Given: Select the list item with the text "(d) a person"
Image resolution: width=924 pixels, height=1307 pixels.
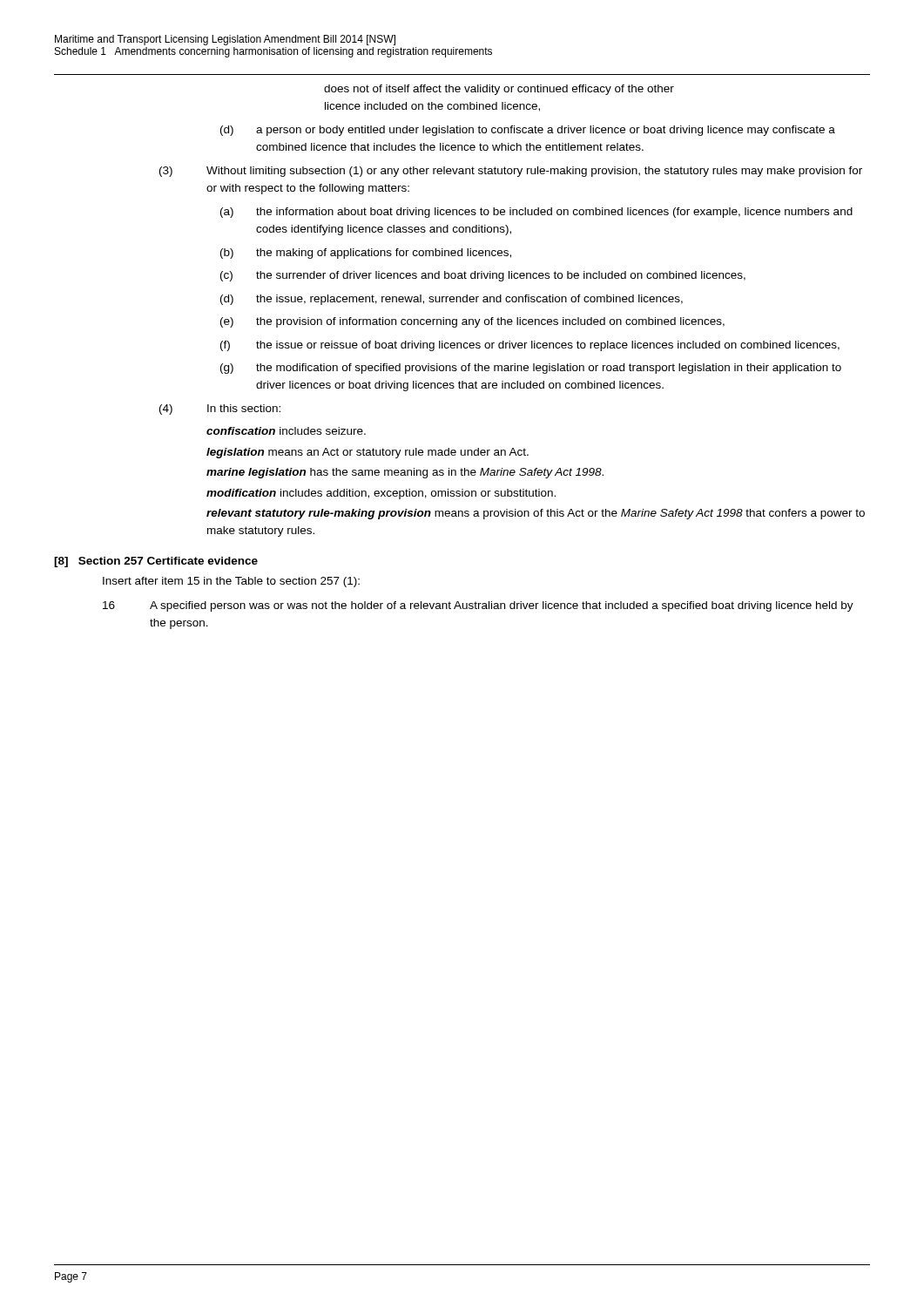Looking at the screenshot, I should [545, 138].
